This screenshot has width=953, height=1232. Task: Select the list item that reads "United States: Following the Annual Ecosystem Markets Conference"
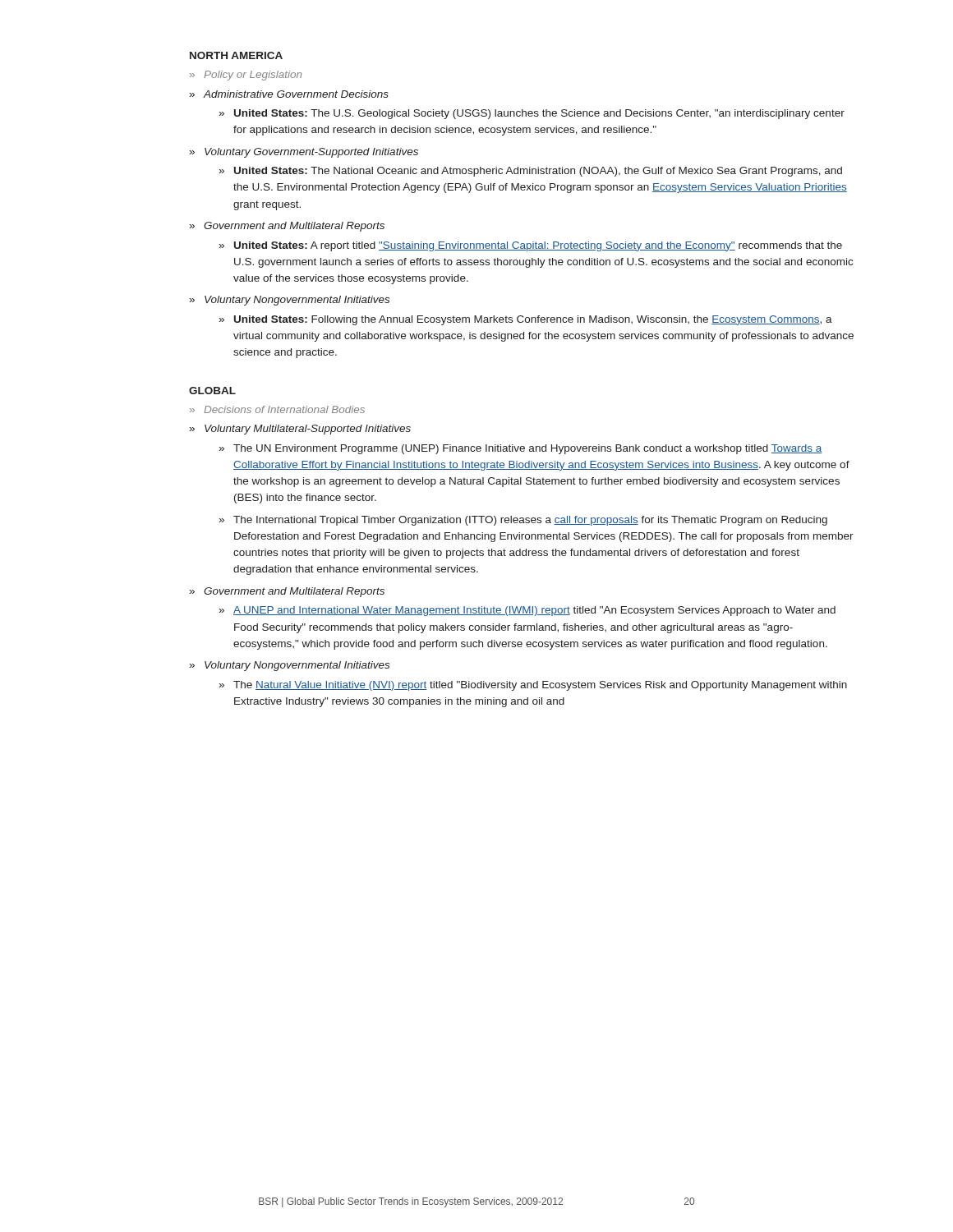tap(544, 336)
